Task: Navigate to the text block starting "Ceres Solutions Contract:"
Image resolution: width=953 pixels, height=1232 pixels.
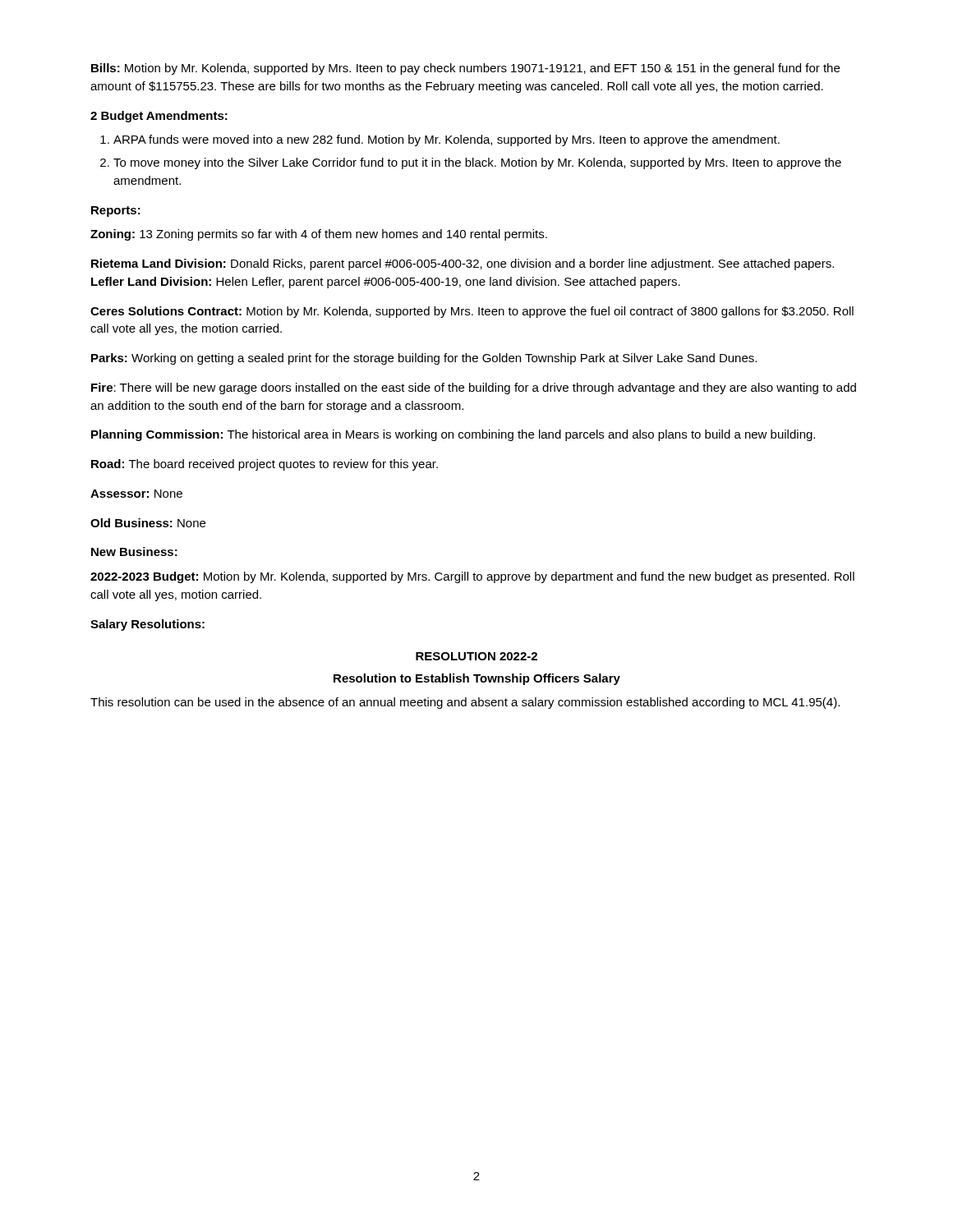Action: pos(472,319)
